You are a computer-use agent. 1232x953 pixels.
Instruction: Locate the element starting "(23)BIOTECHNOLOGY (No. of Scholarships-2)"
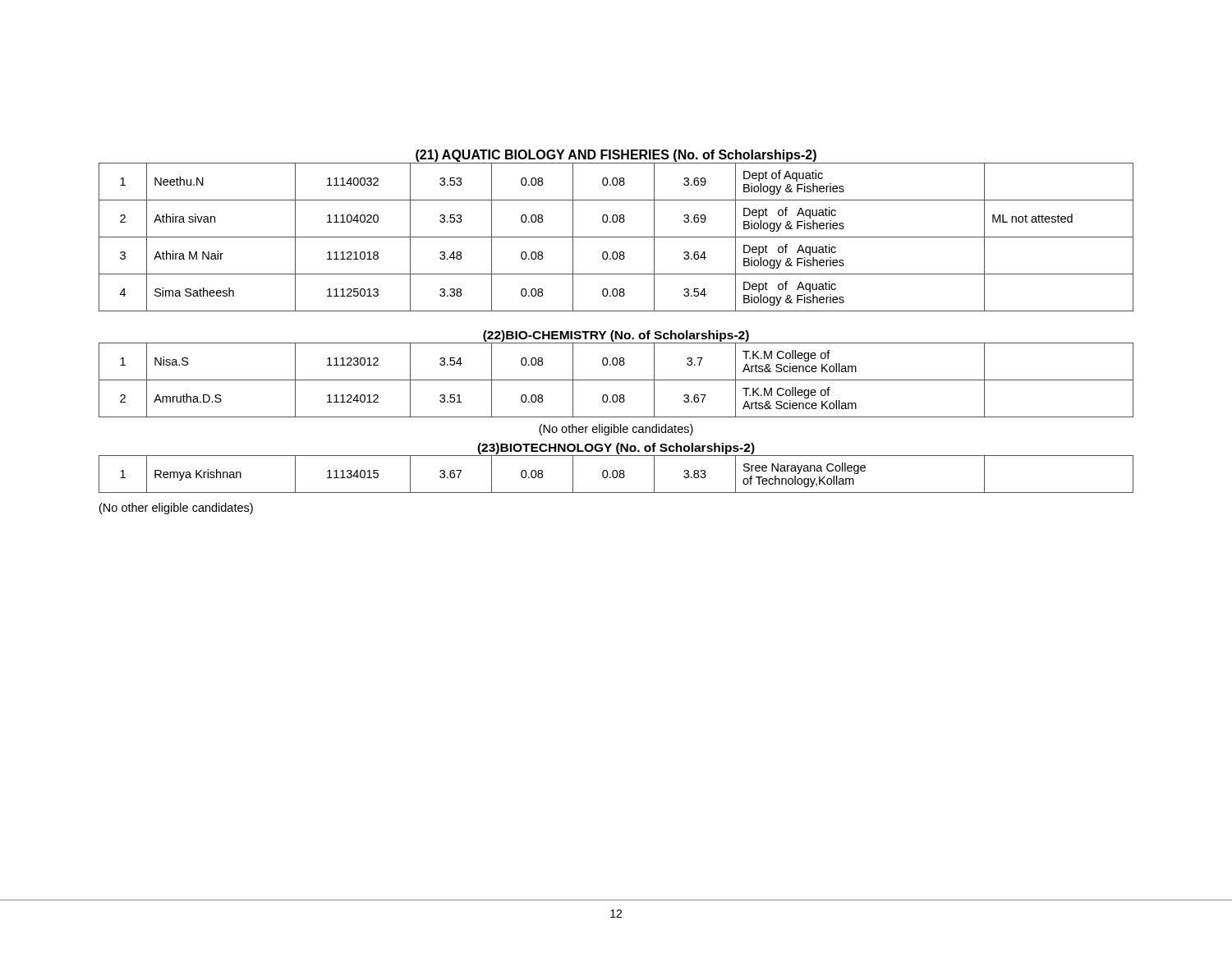pyautogui.click(x=616, y=447)
